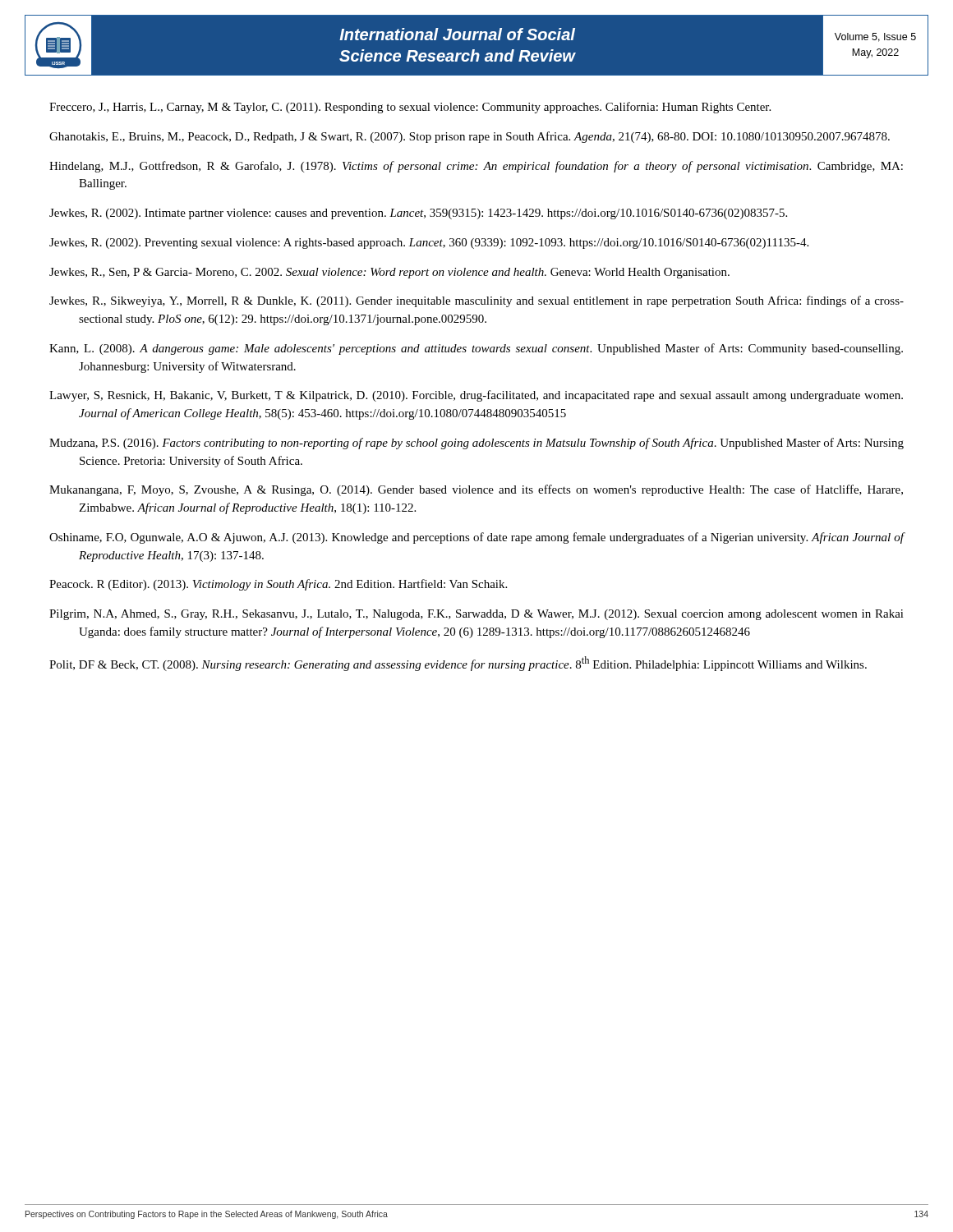Viewport: 953px width, 1232px height.
Task: Locate the block starting "Peacock. R (Editor). (2013). Victimology in South Africa."
Action: [x=279, y=584]
